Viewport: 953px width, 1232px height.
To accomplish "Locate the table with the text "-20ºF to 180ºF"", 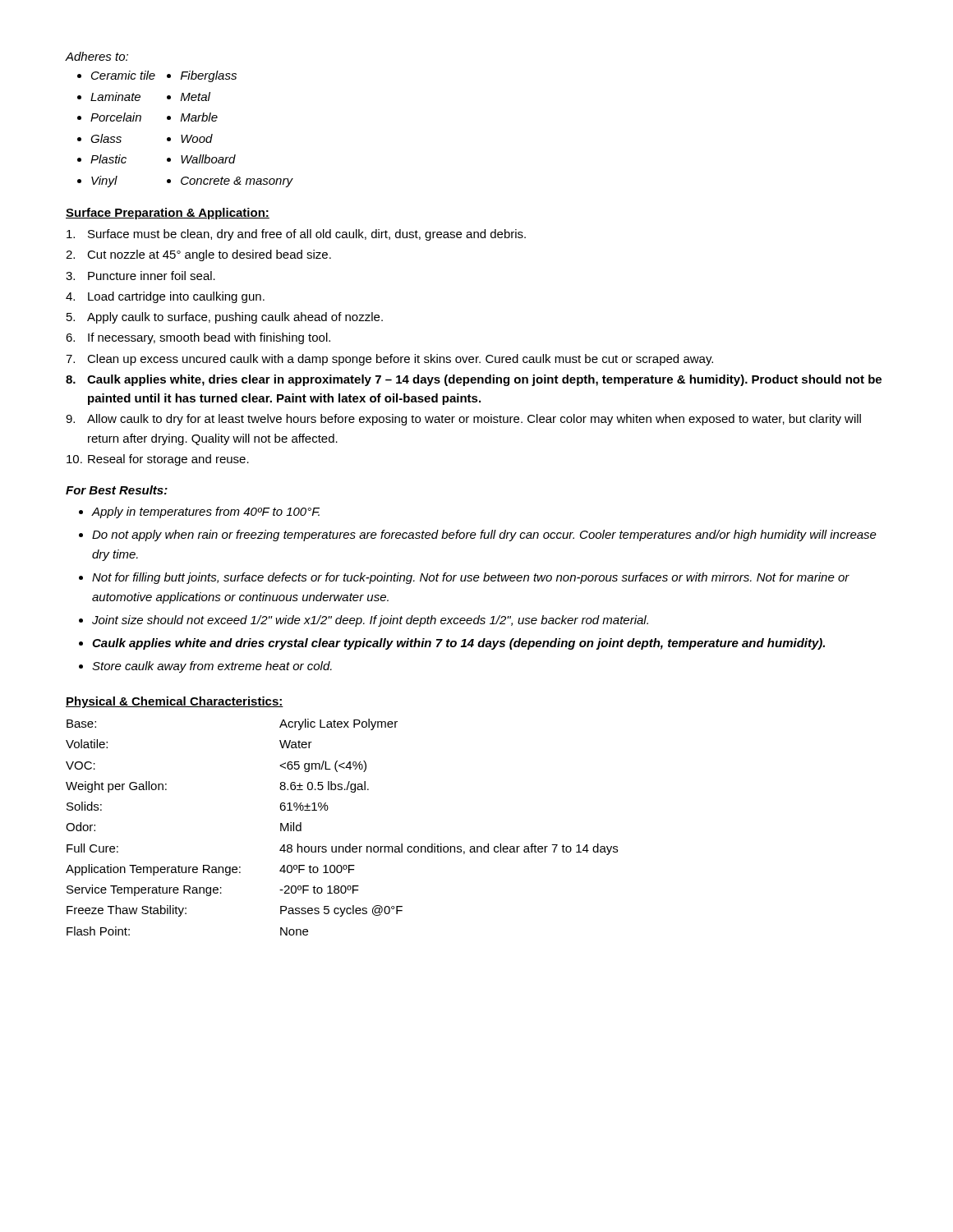I will point(476,827).
